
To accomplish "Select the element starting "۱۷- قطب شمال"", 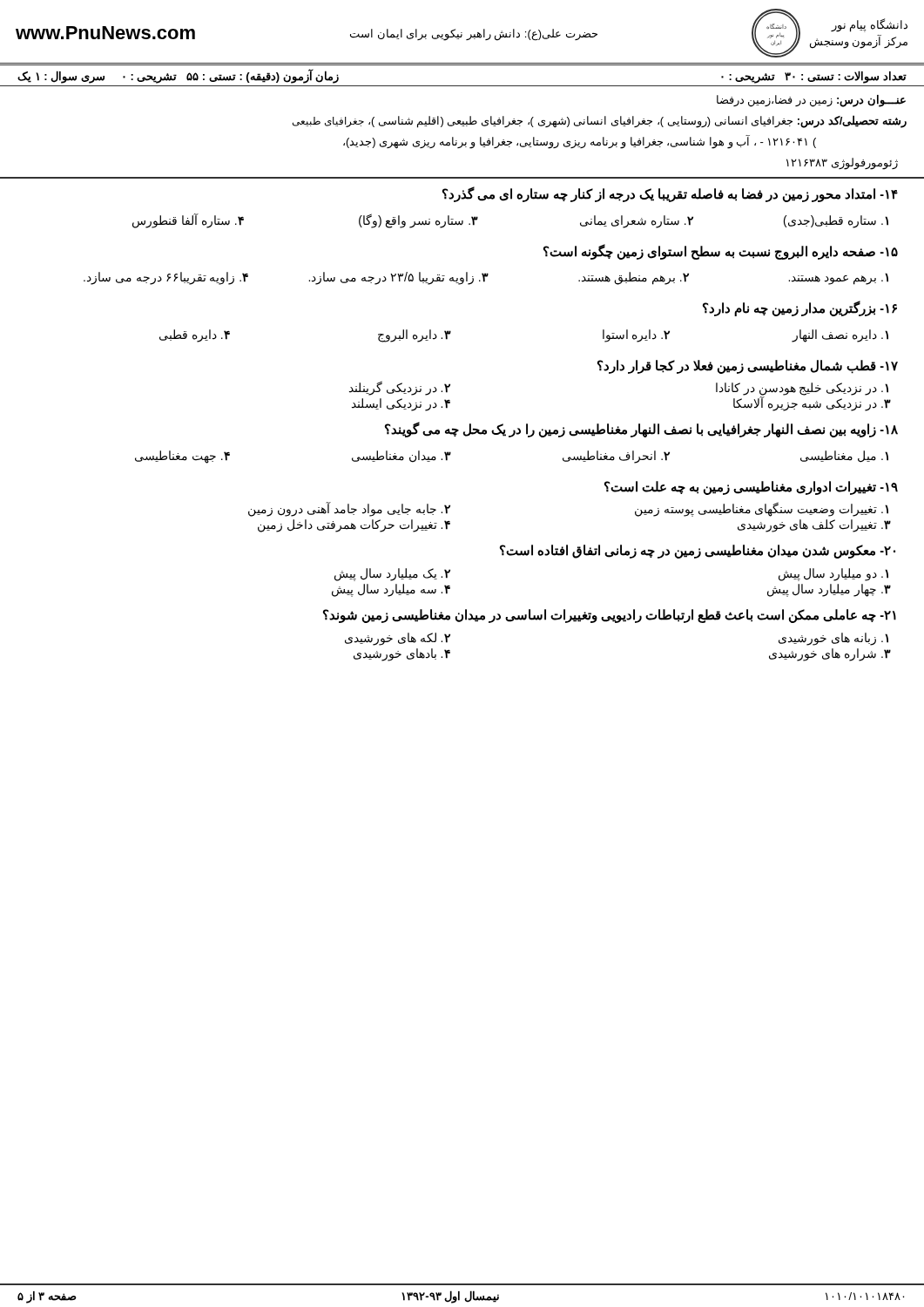I will [x=458, y=383].
